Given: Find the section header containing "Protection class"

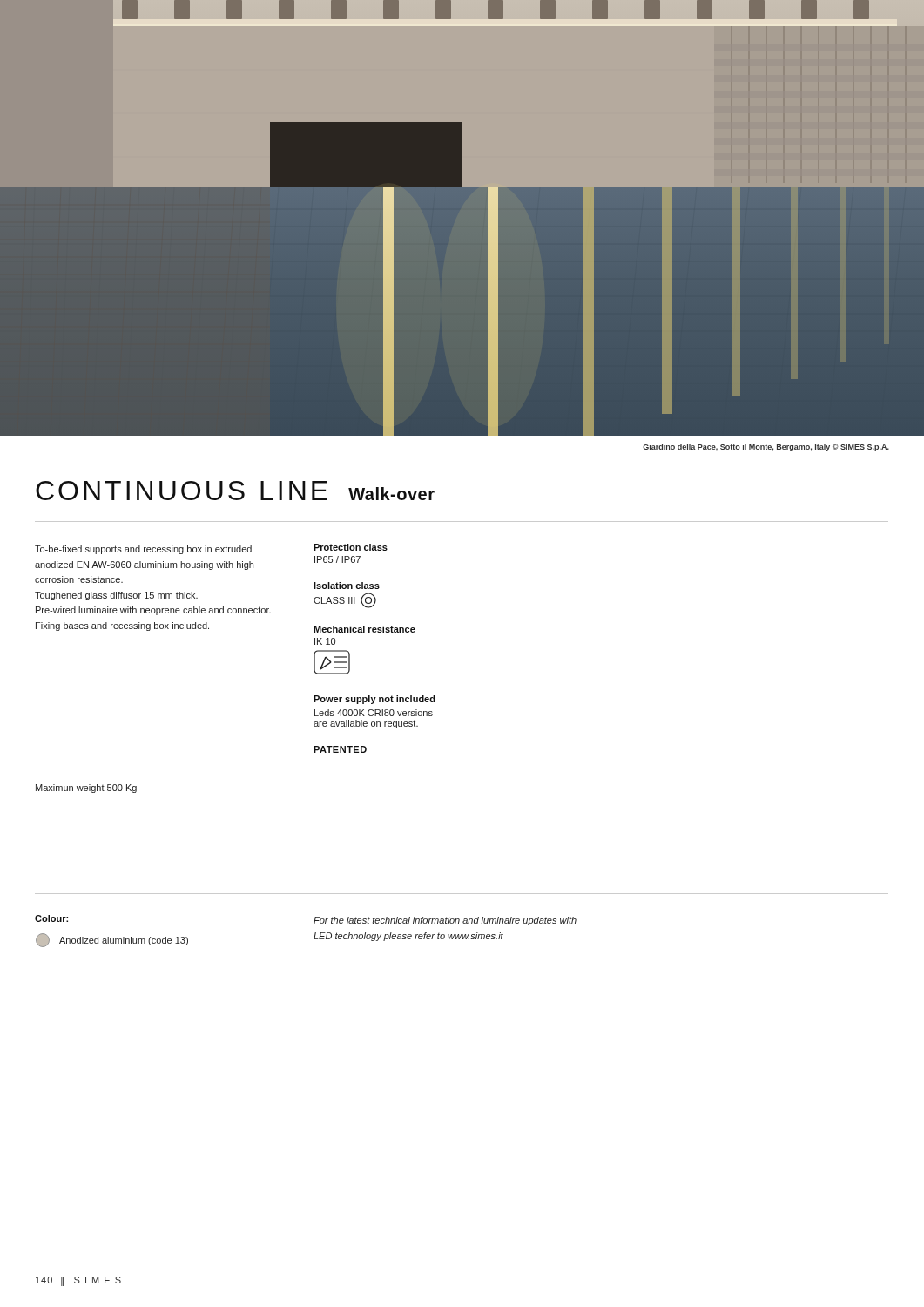Looking at the screenshot, I should tap(351, 547).
